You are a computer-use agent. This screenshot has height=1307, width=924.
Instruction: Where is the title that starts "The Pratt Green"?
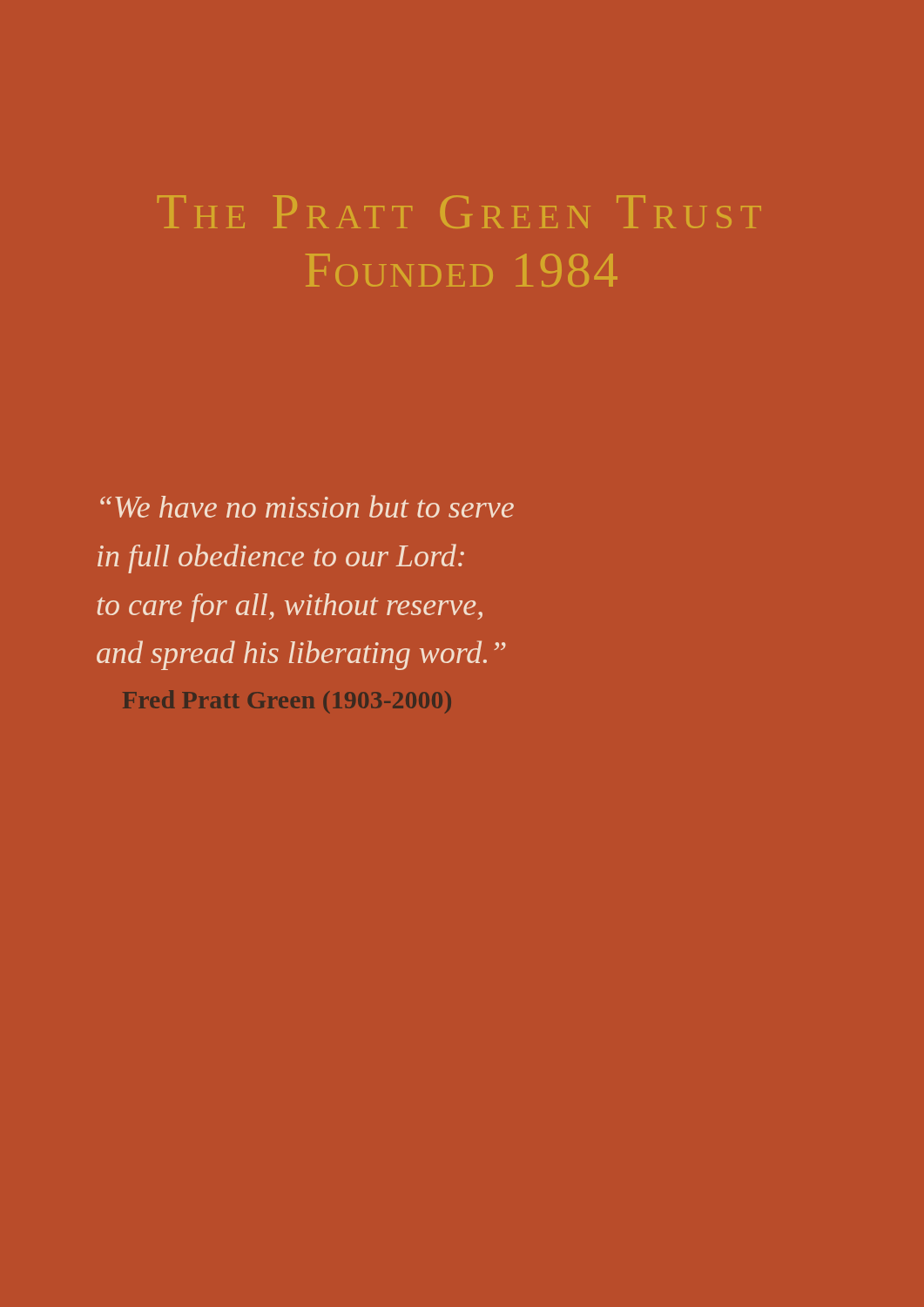(462, 241)
